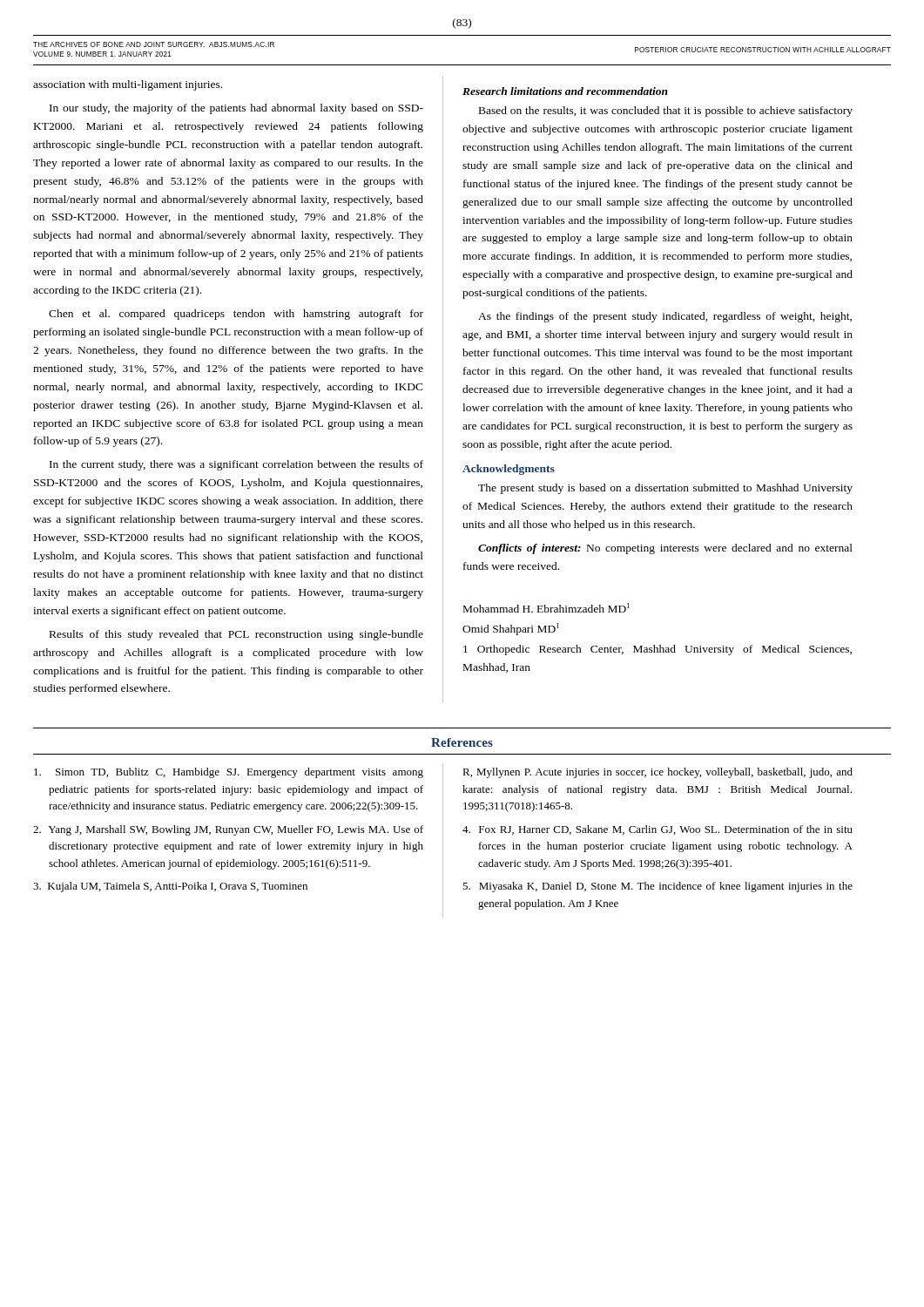Find the block on this page that starts "Mohammad H. Ebrahimzadeh MD1"
This screenshot has width=924, height=1307.
click(x=658, y=639)
